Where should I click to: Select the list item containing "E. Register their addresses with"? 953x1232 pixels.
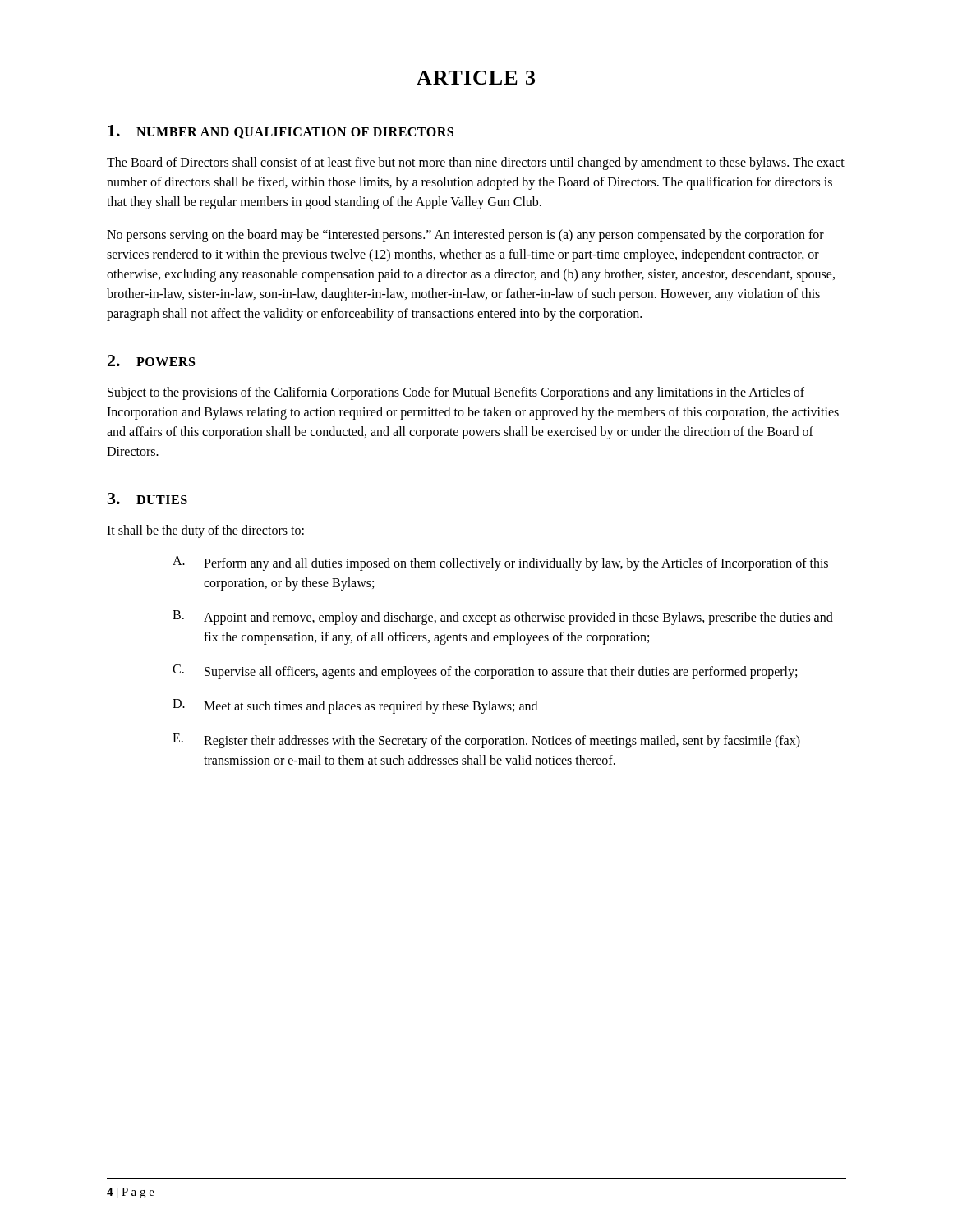pos(509,751)
